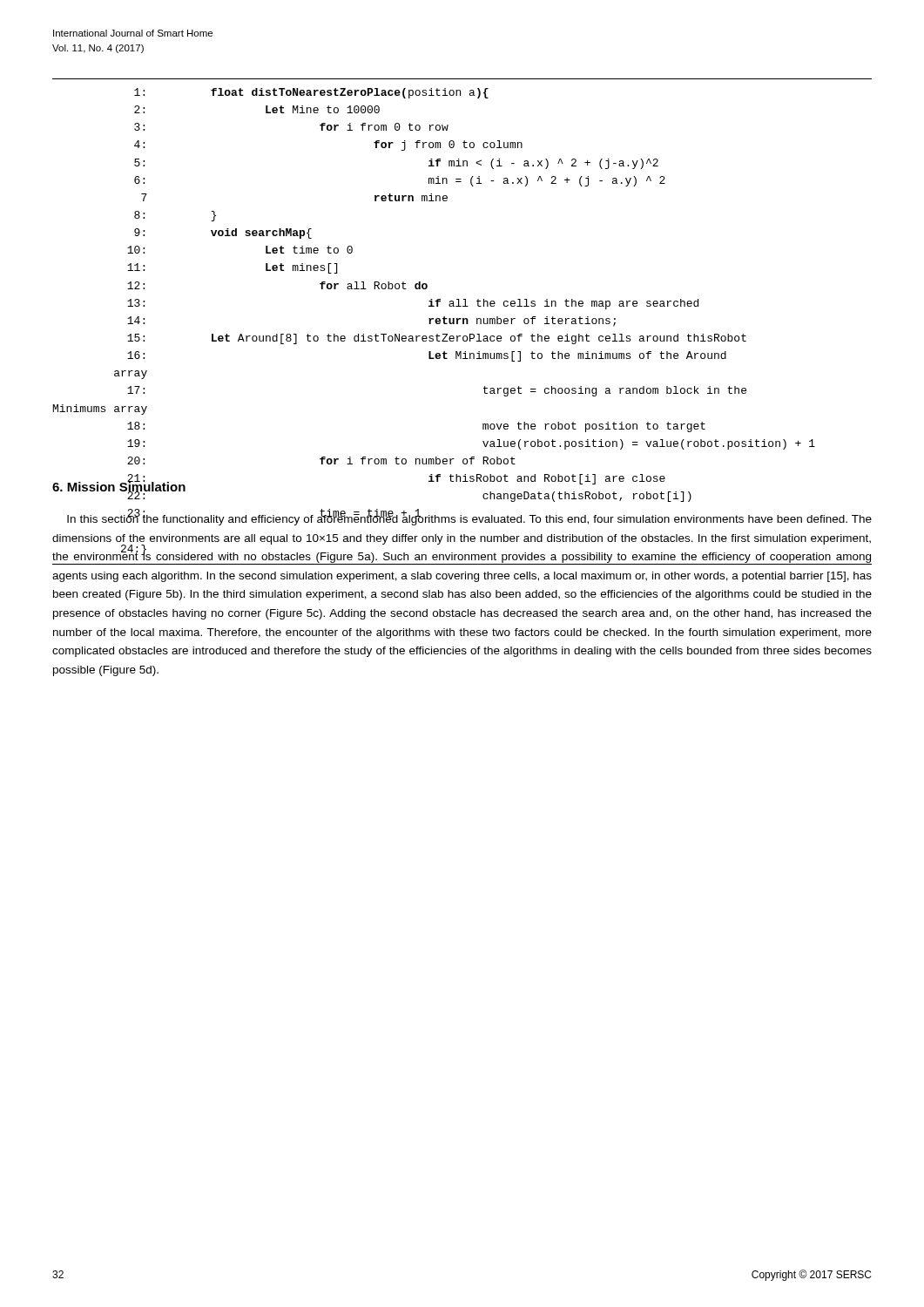This screenshot has width=924, height=1307.
Task: Click a section header
Action: click(x=119, y=487)
